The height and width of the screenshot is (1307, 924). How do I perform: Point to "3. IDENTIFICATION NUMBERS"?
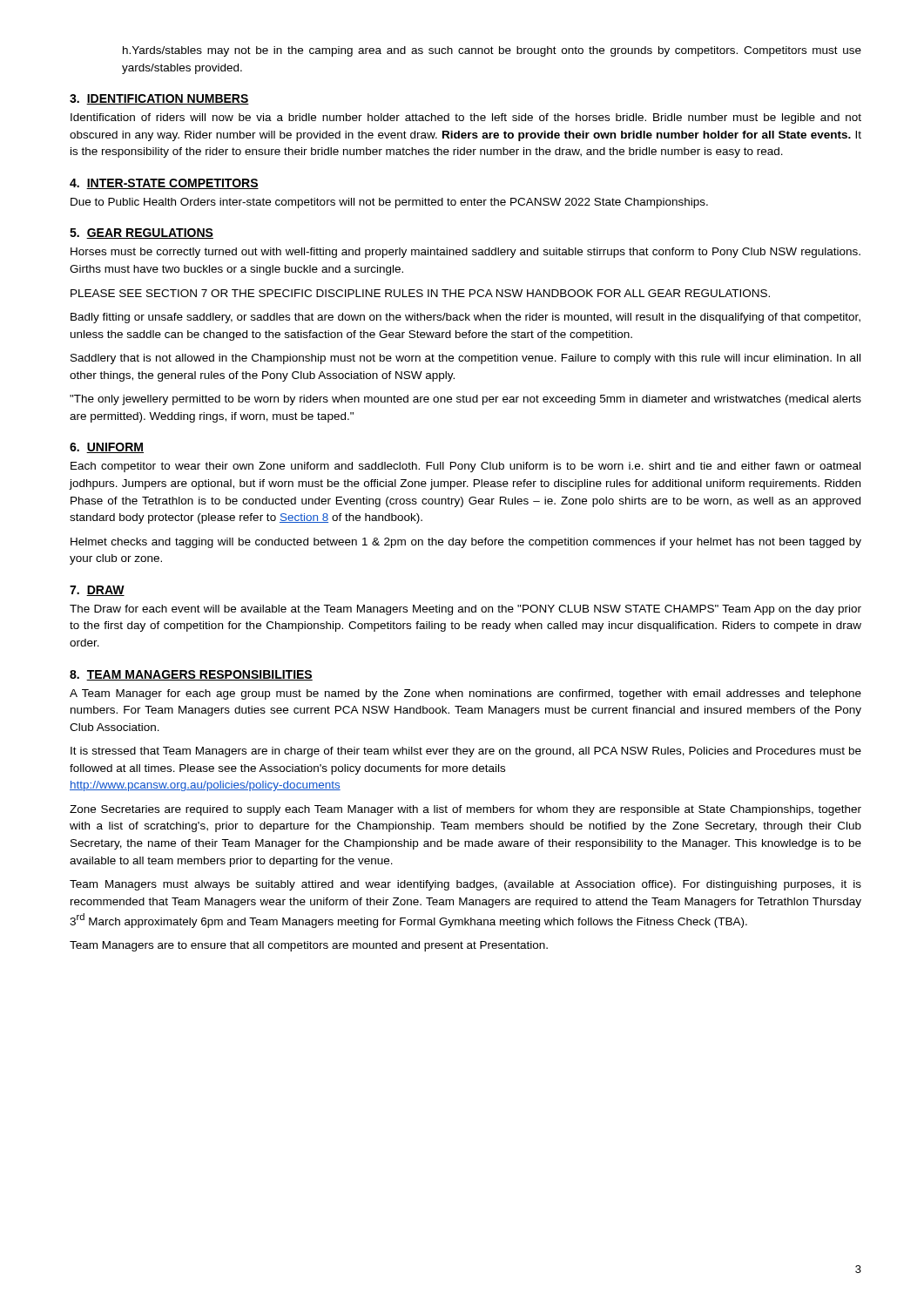tap(159, 99)
